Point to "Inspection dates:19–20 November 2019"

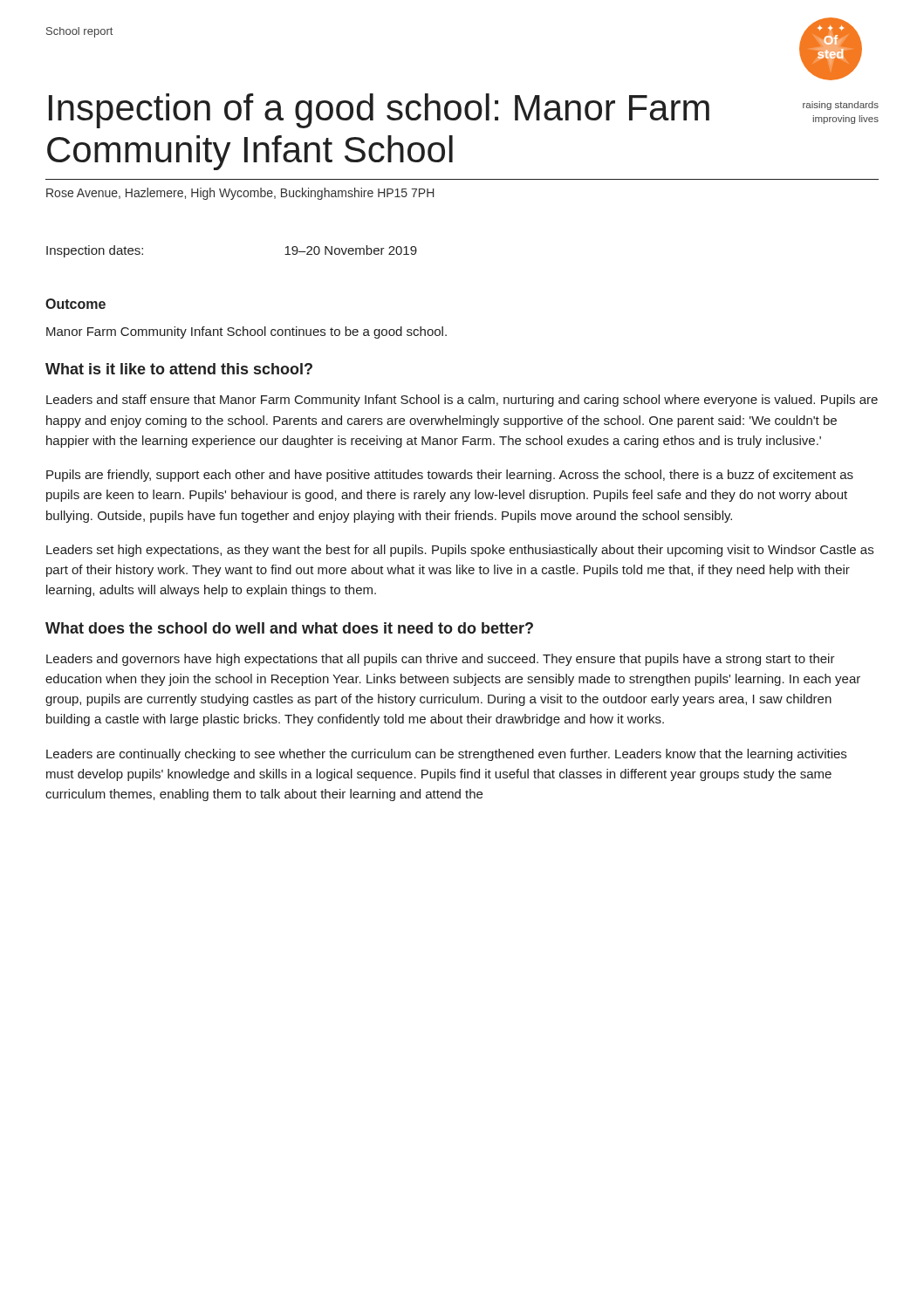click(x=92, y=251)
